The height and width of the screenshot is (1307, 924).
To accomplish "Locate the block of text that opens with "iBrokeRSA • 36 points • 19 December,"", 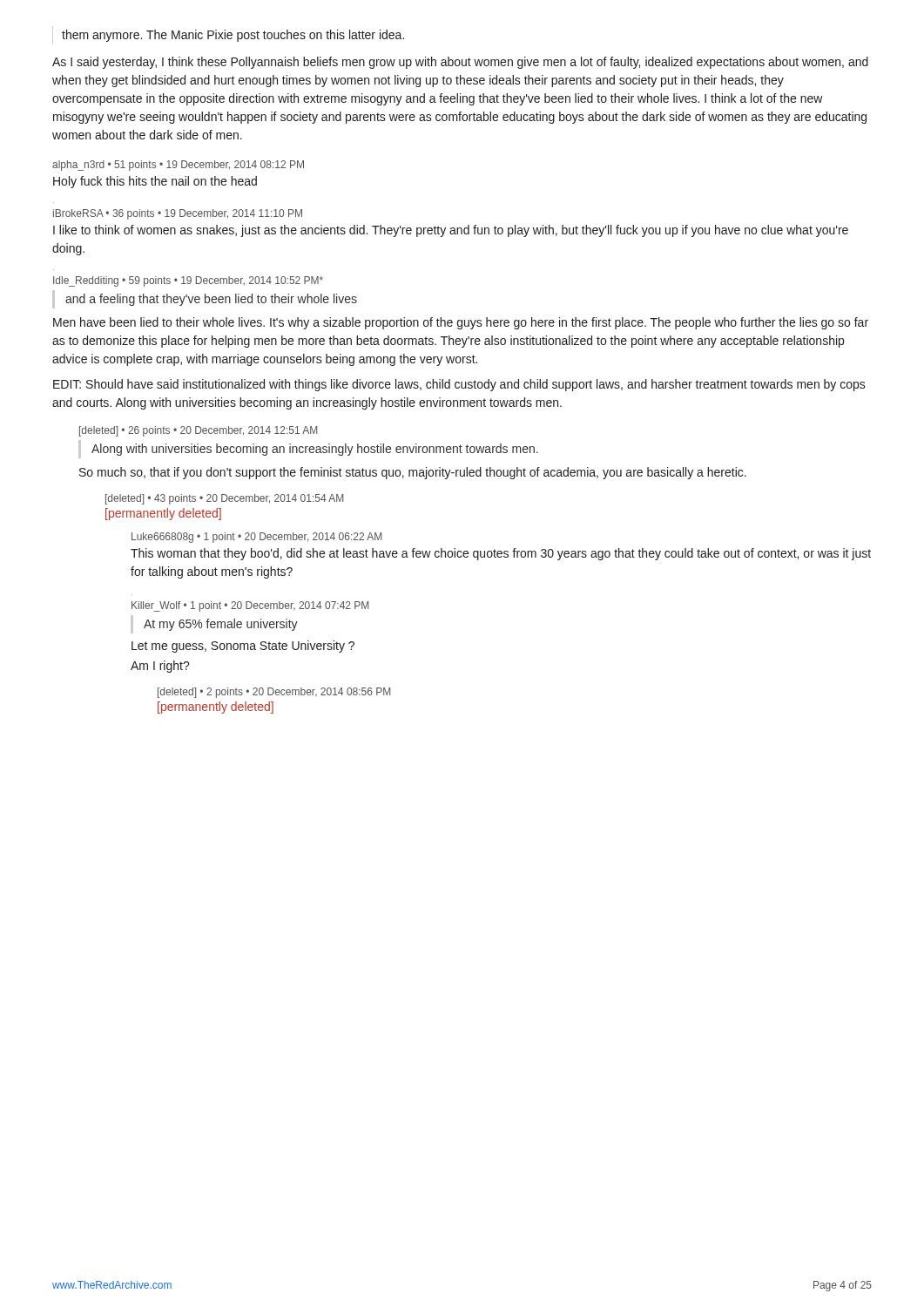I will click(x=178, y=213).
